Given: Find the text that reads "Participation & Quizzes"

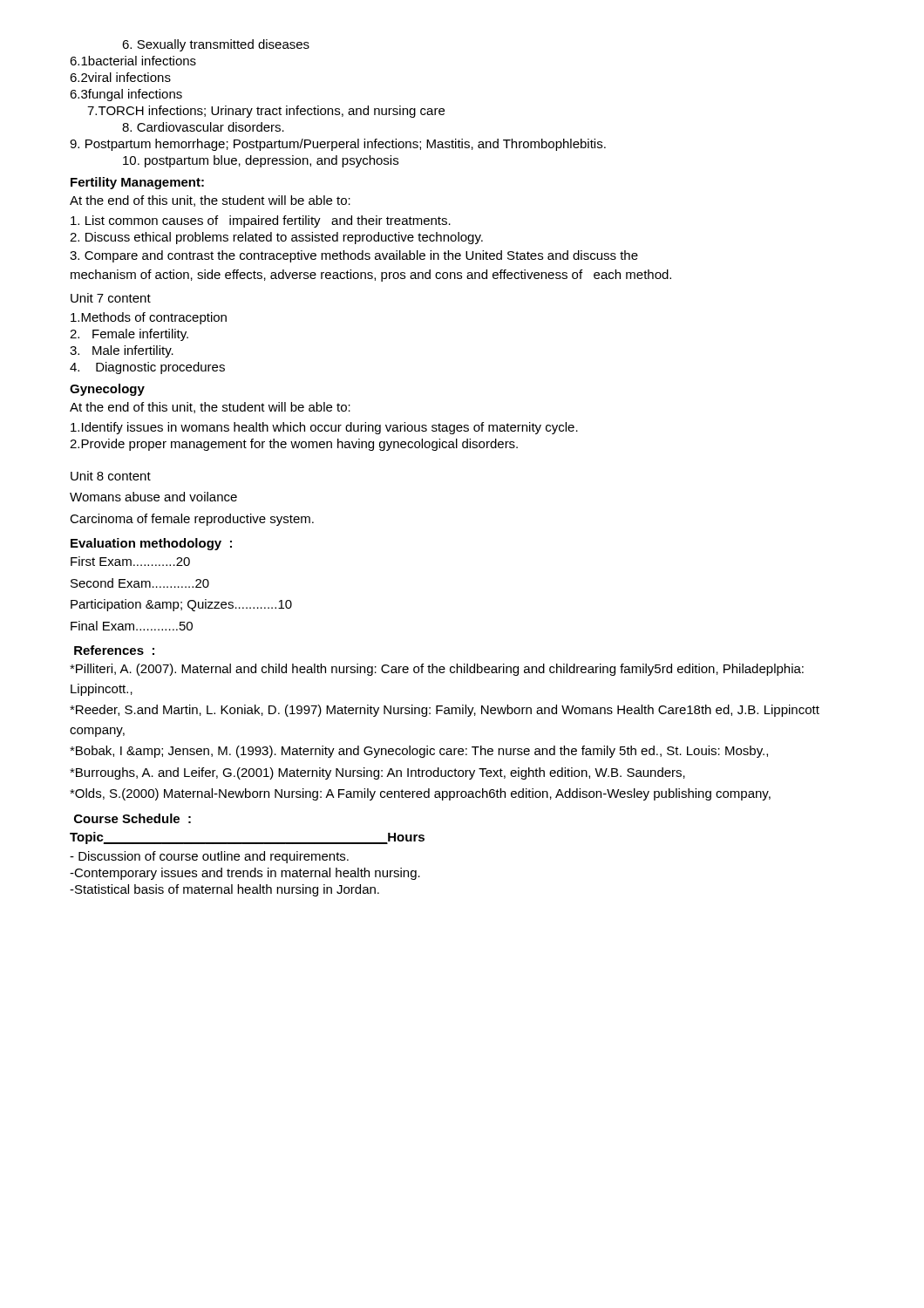Looking at the screenshot, I should (x=181, y=604).
